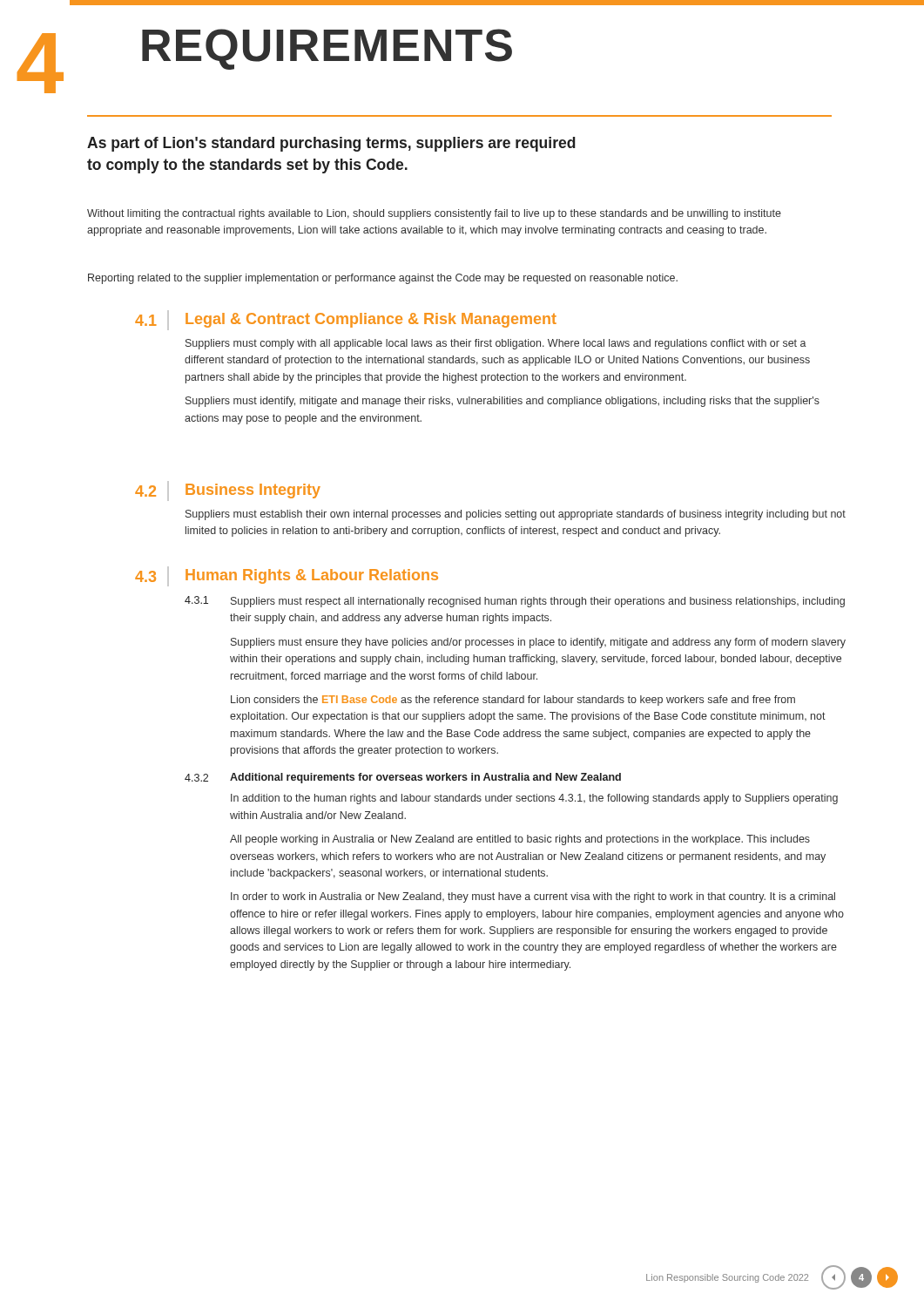Point to "Business Integrity"
This screenshot has width=924, height=1307.
[253, 490]
